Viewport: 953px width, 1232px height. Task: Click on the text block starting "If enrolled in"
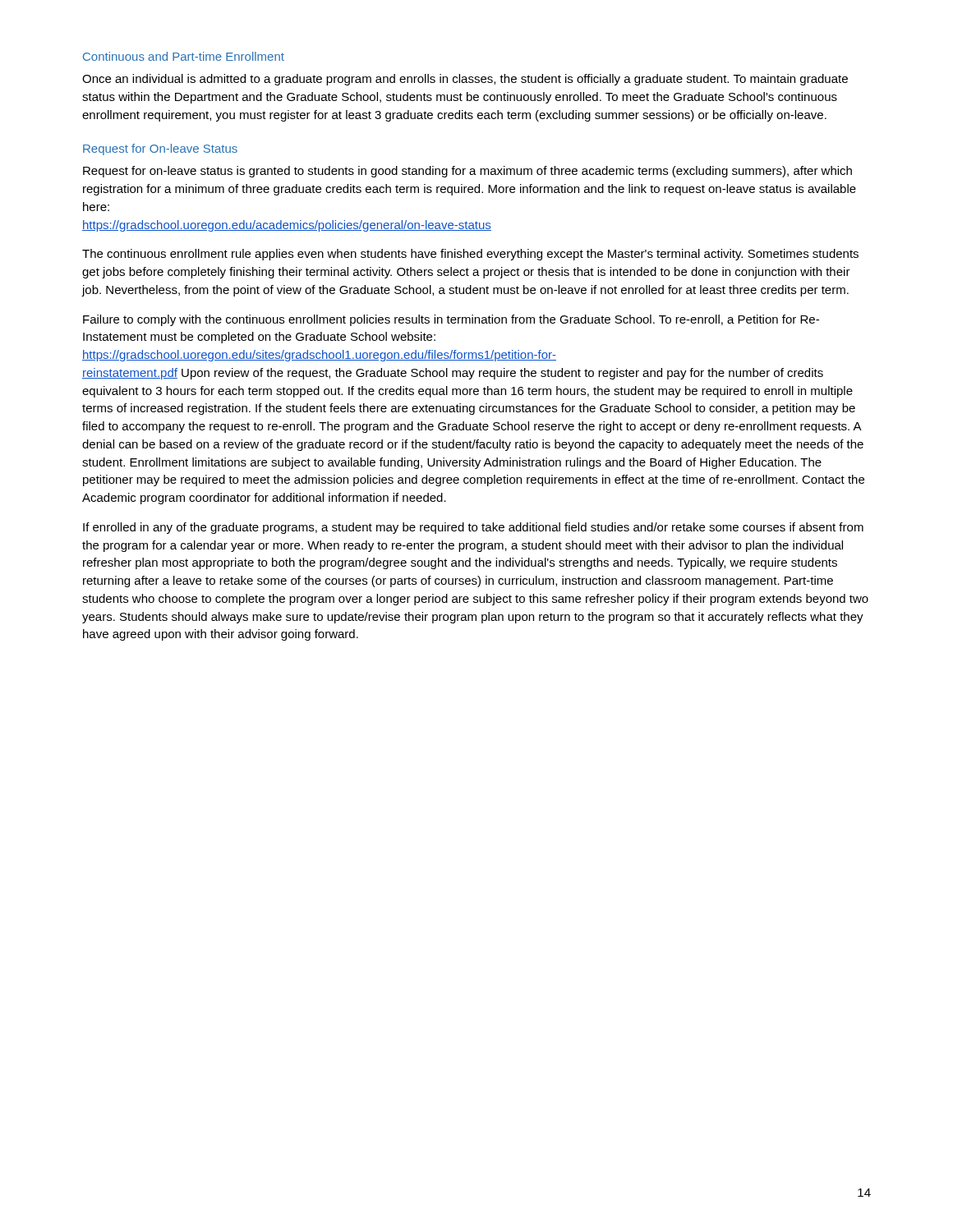pyautogui.click(x=475, y=580)
